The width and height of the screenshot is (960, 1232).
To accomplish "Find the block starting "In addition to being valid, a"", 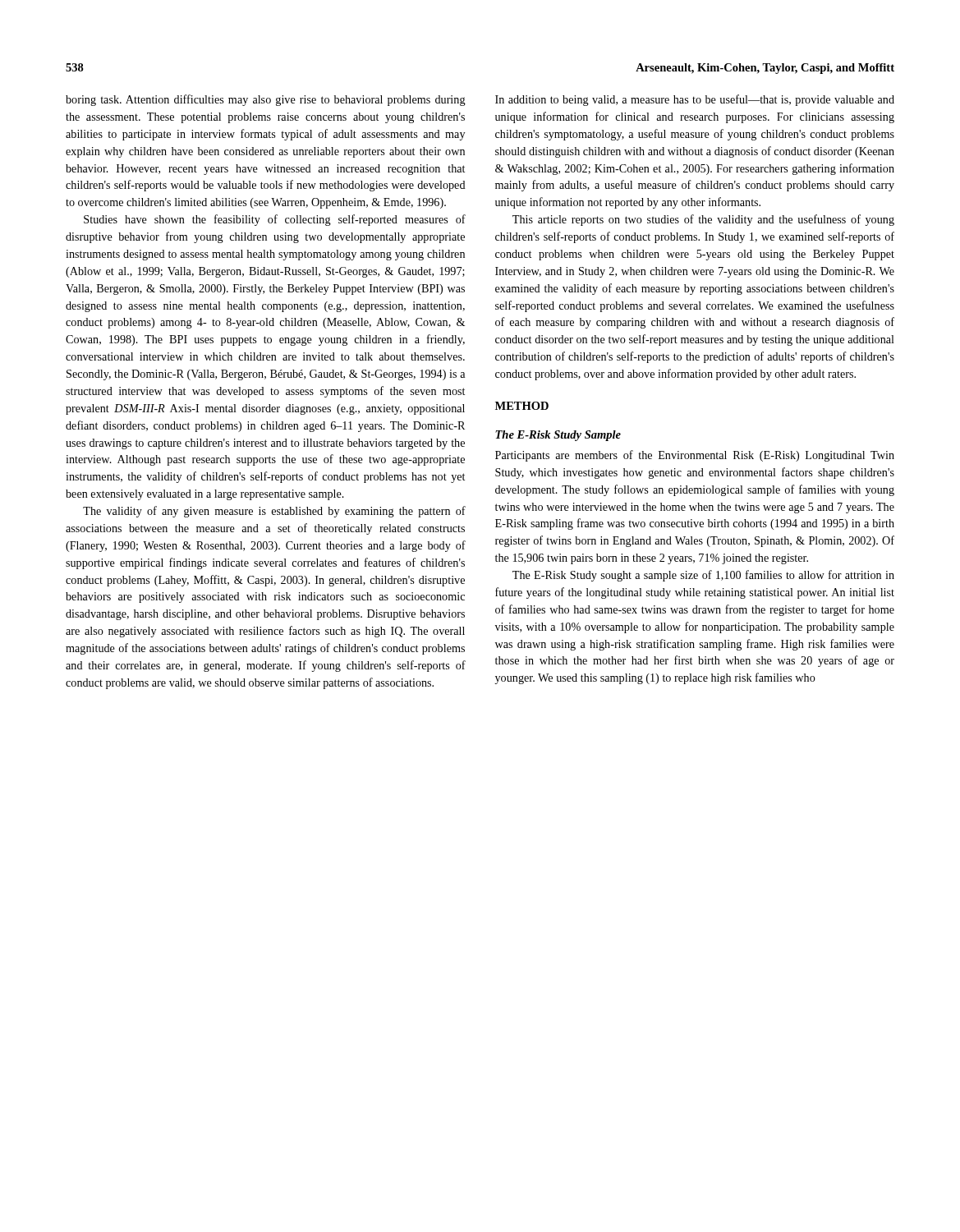I will 695,151.
